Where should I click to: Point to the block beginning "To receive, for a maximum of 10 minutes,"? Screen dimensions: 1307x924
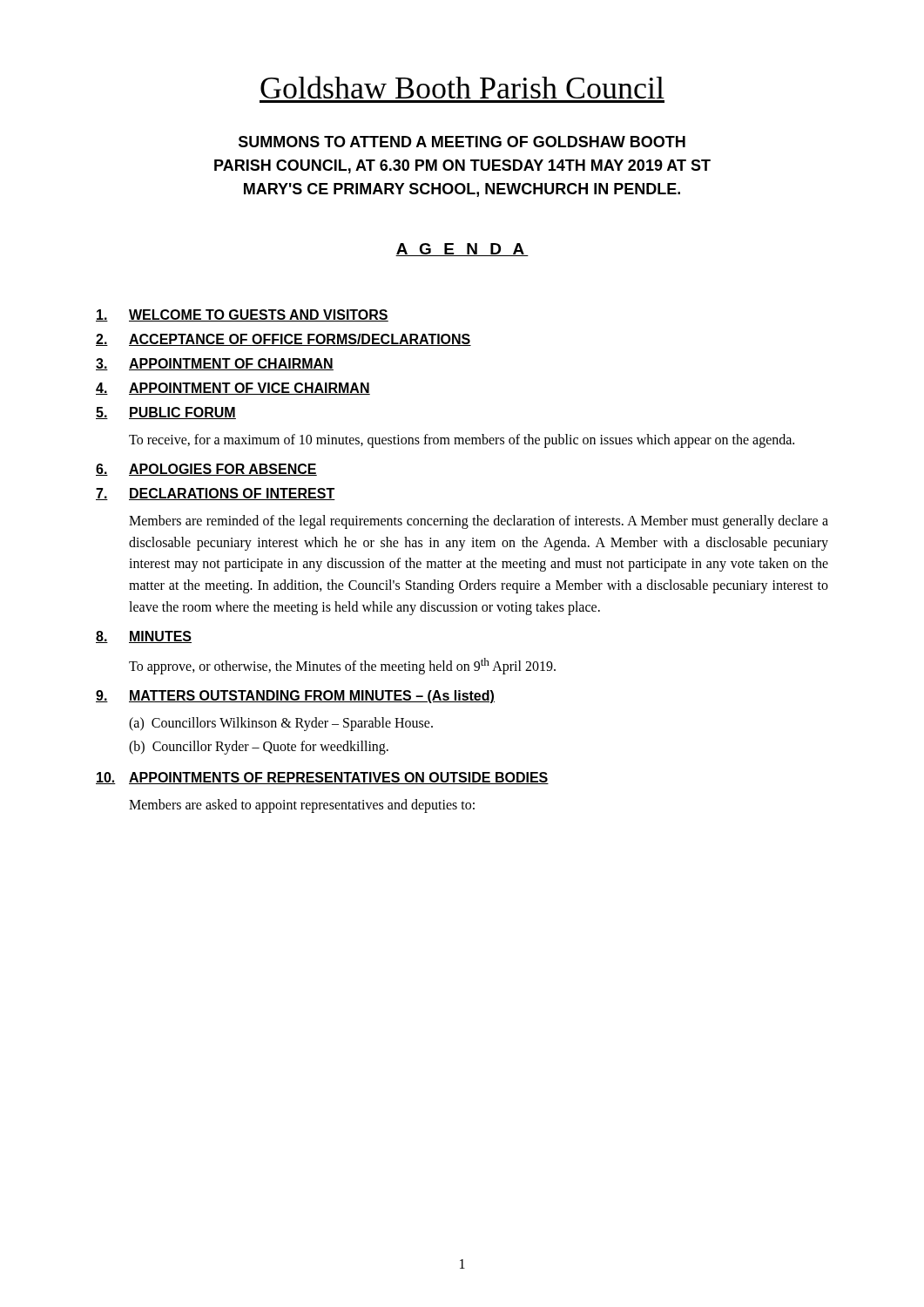tap(462, 440)
